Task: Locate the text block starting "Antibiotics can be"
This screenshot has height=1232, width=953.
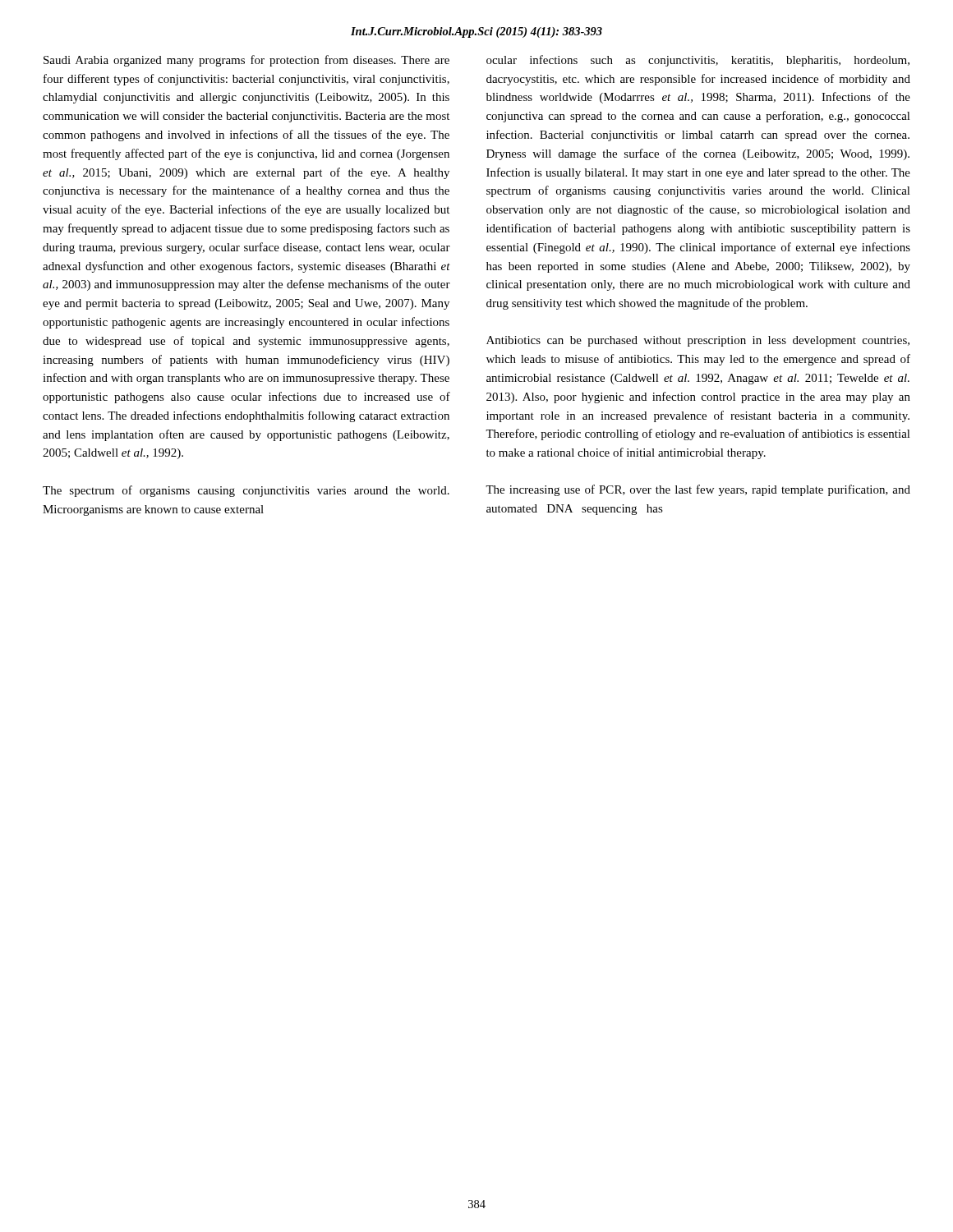Action: [x=698, y=397]
